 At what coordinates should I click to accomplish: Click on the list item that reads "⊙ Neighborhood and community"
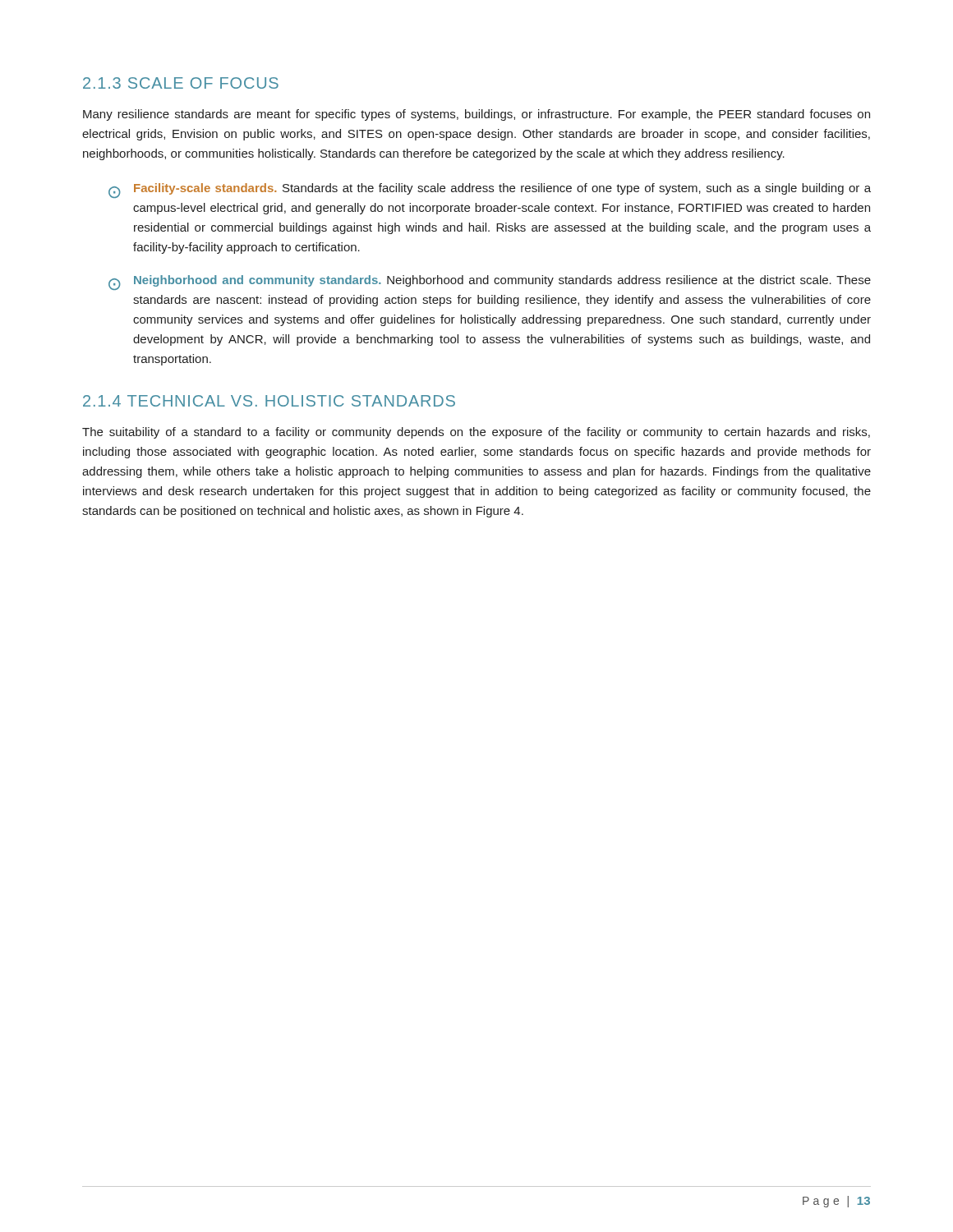pyautogui.click(x=489, y=319)
